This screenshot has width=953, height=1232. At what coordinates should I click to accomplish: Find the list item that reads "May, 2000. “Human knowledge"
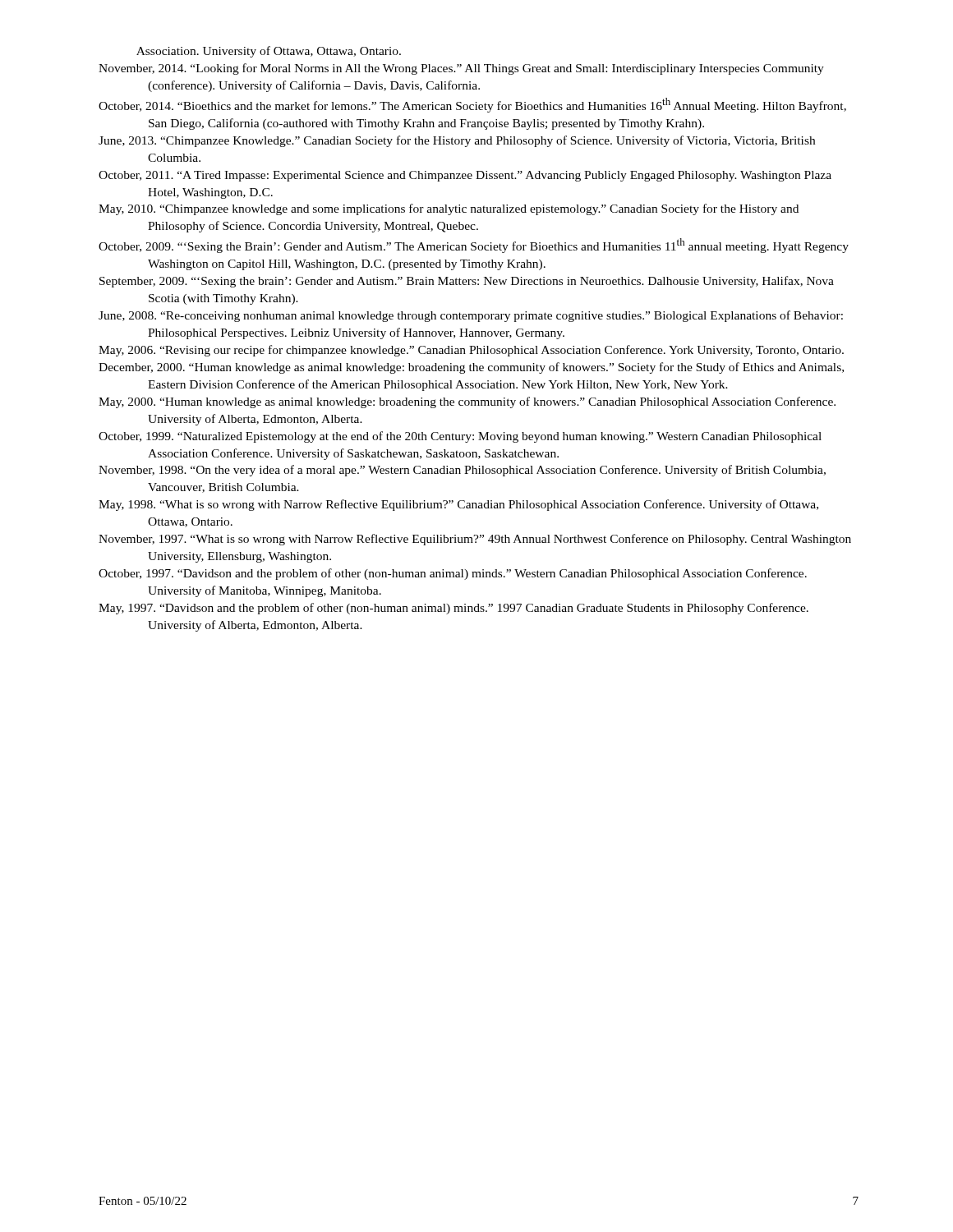click(468, 410)
